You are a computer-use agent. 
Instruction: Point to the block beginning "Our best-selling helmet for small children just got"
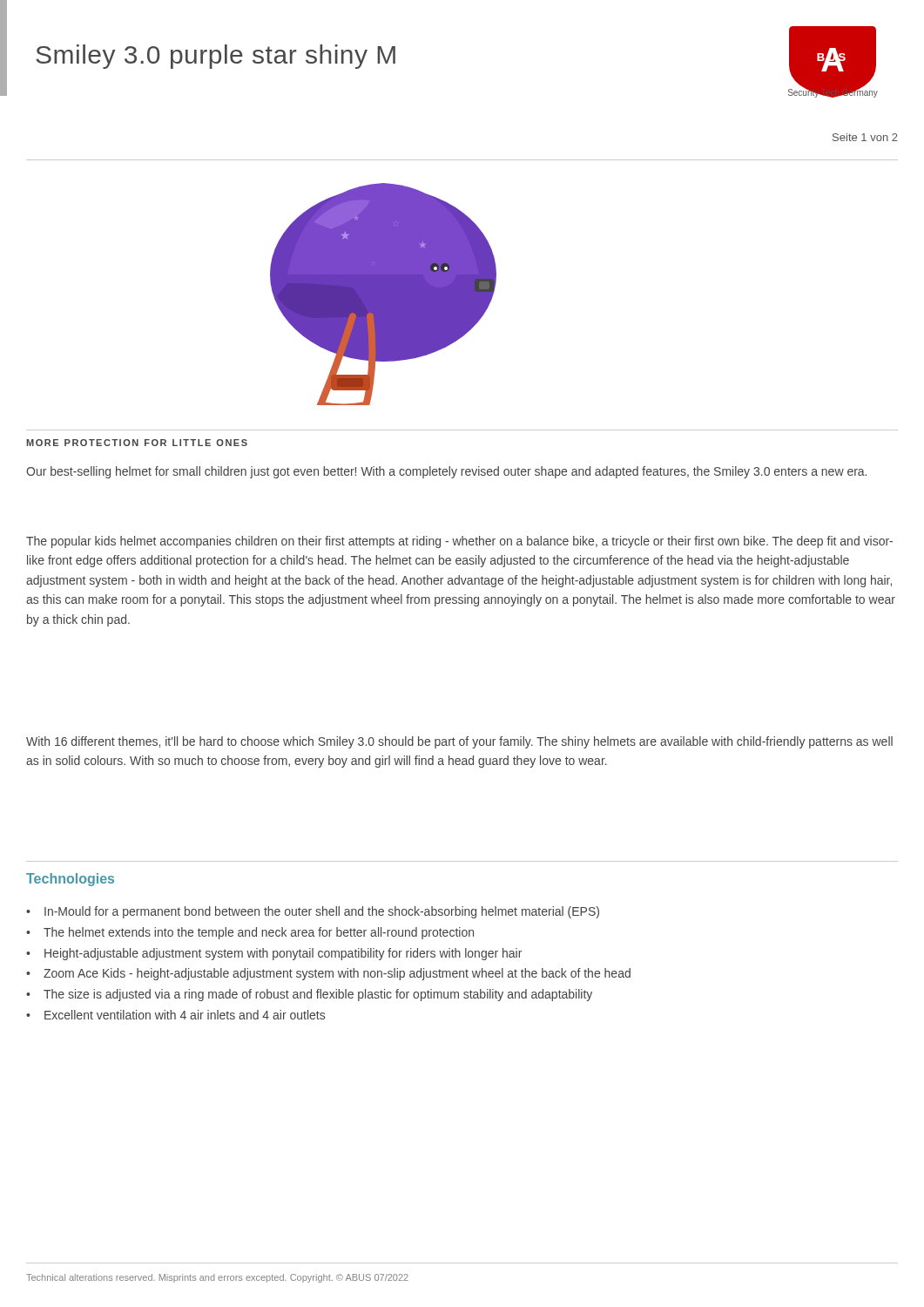pyautogui.click(x=447, y=471)
